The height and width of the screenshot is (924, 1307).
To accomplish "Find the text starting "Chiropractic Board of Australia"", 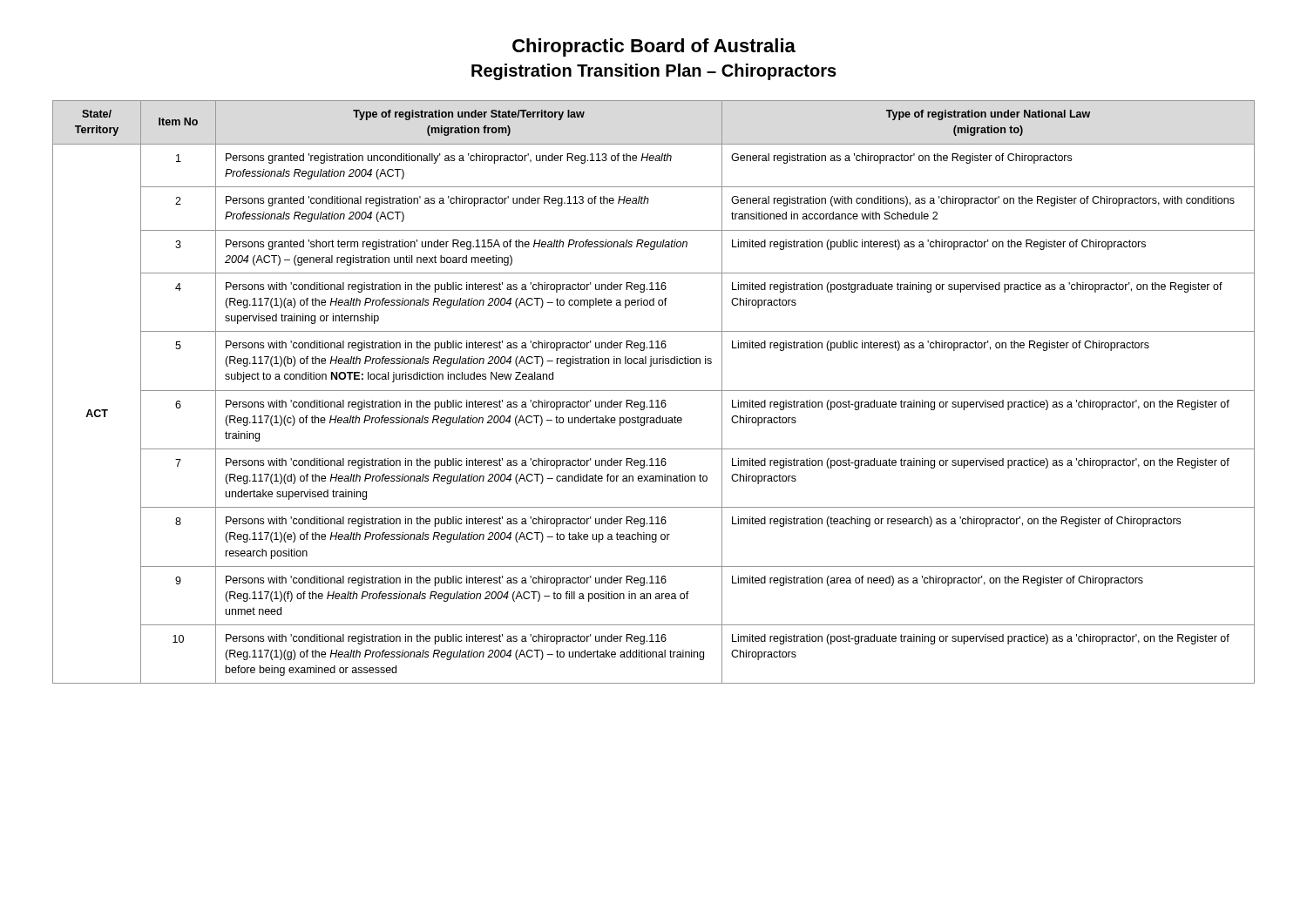I will tap(654, 46).
